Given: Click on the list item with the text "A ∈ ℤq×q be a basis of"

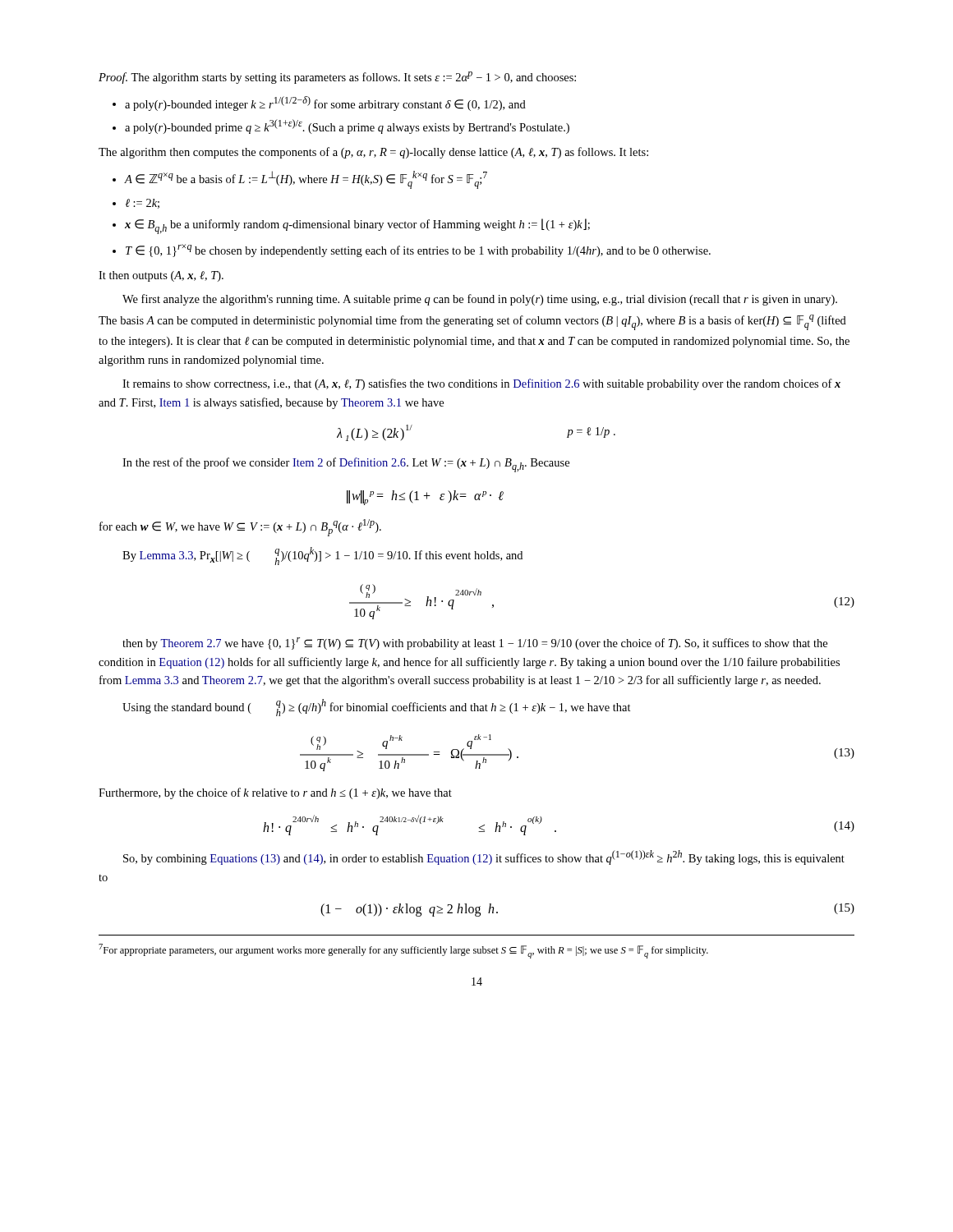Looking at the screenshot, I should (x=306, y=179).
